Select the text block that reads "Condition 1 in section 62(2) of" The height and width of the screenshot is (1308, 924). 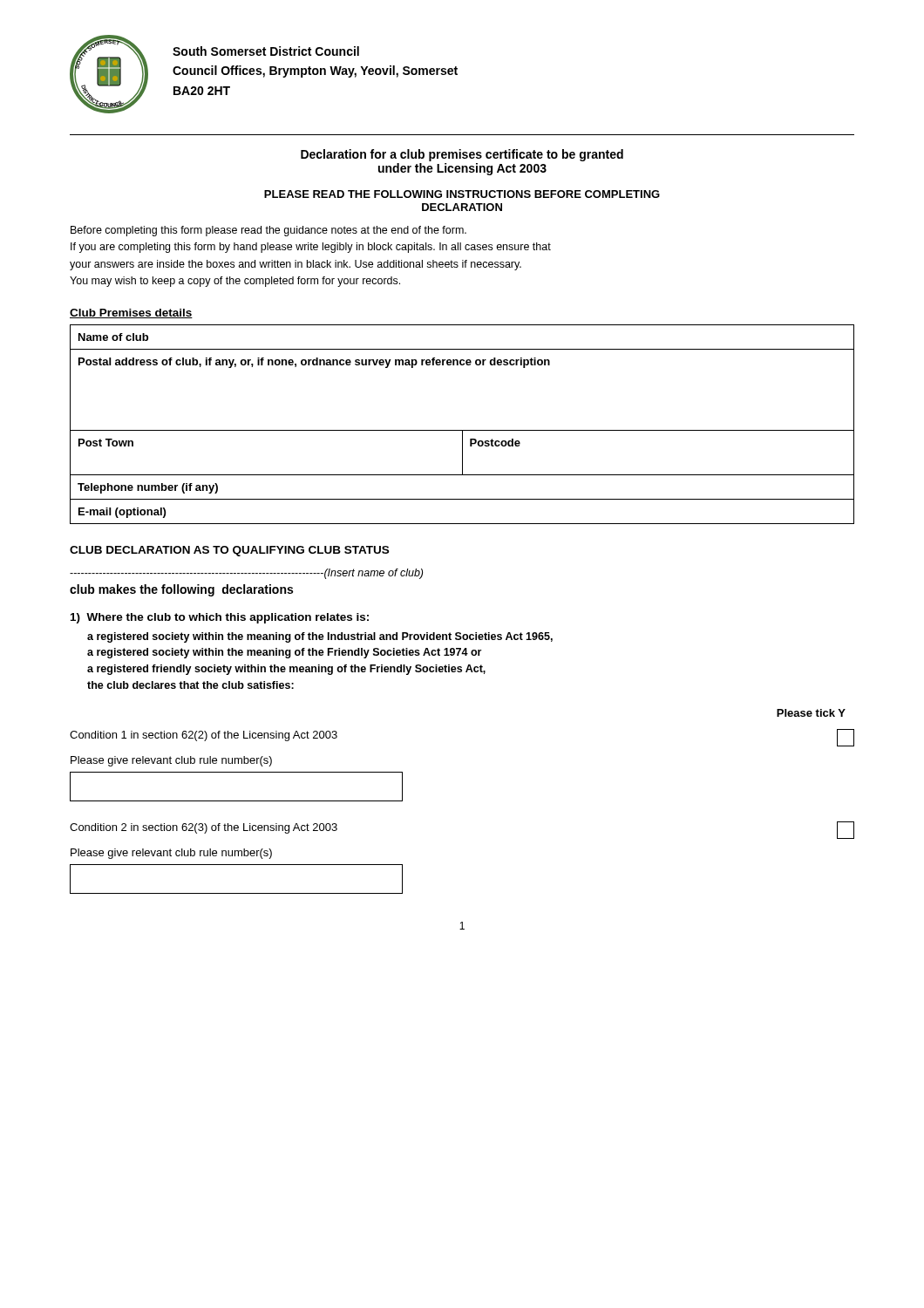point(203,738)
